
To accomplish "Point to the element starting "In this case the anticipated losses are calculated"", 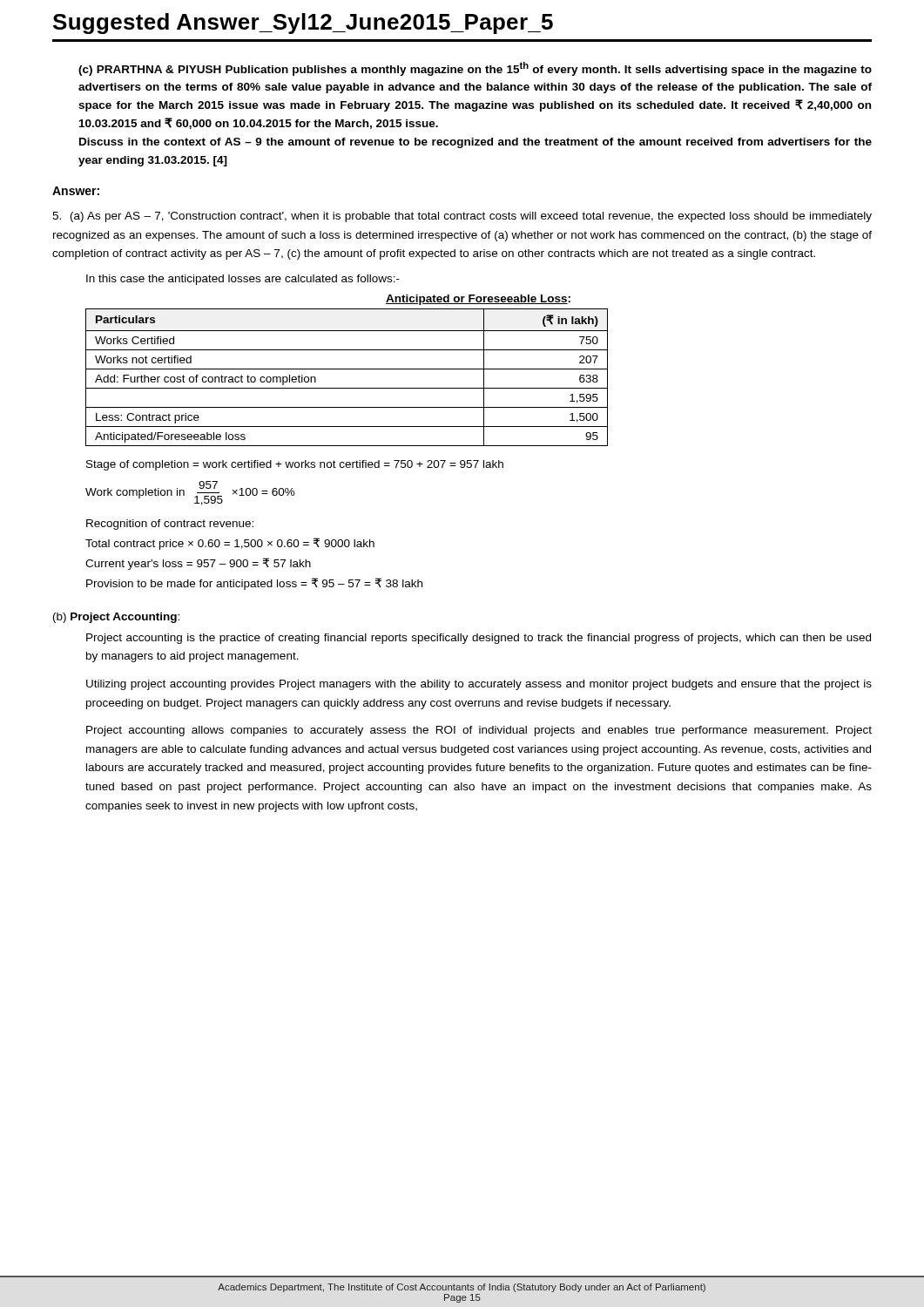I will [243, 278].
